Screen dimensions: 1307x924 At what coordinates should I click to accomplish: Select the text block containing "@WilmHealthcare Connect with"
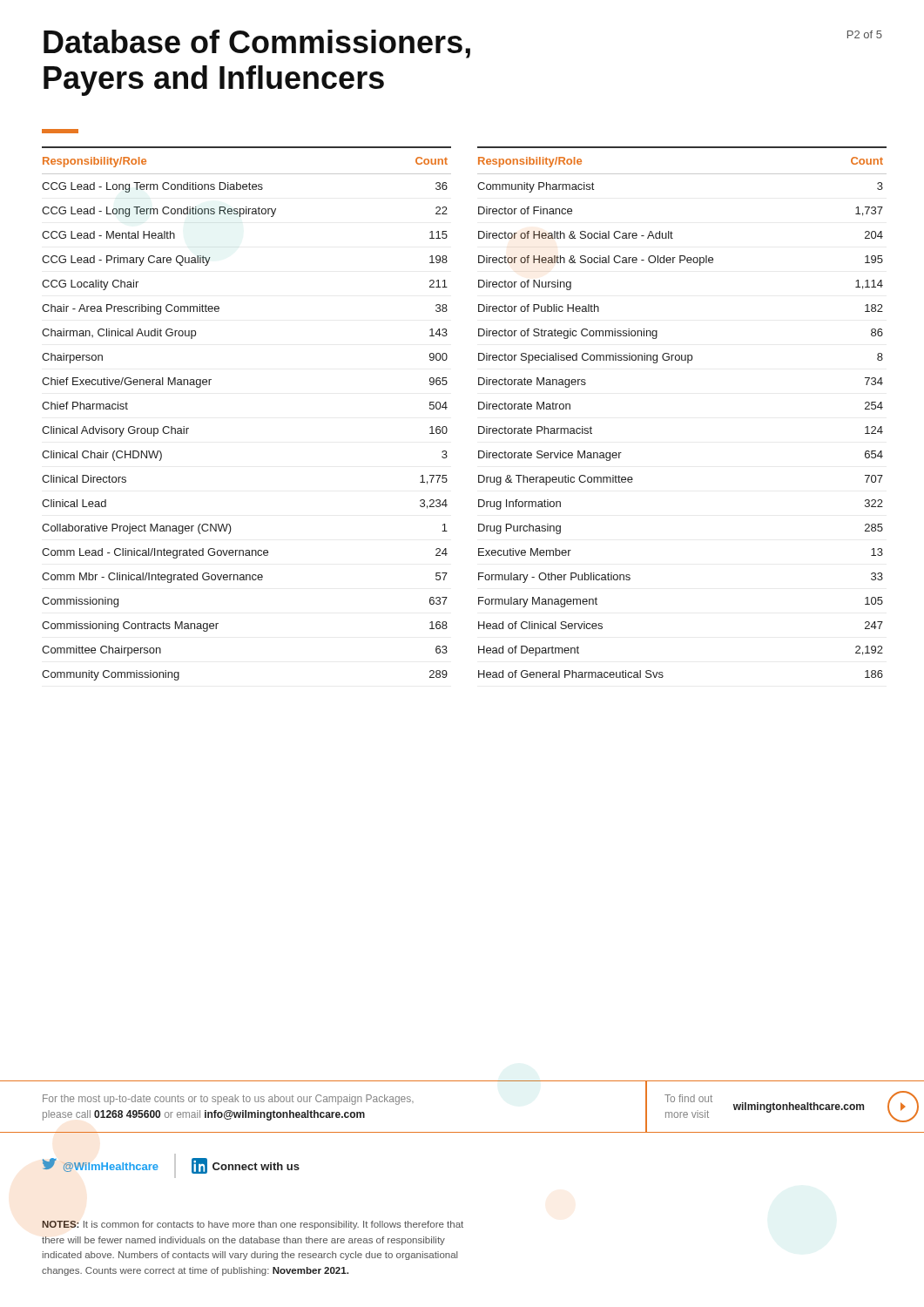(171, 1166)
